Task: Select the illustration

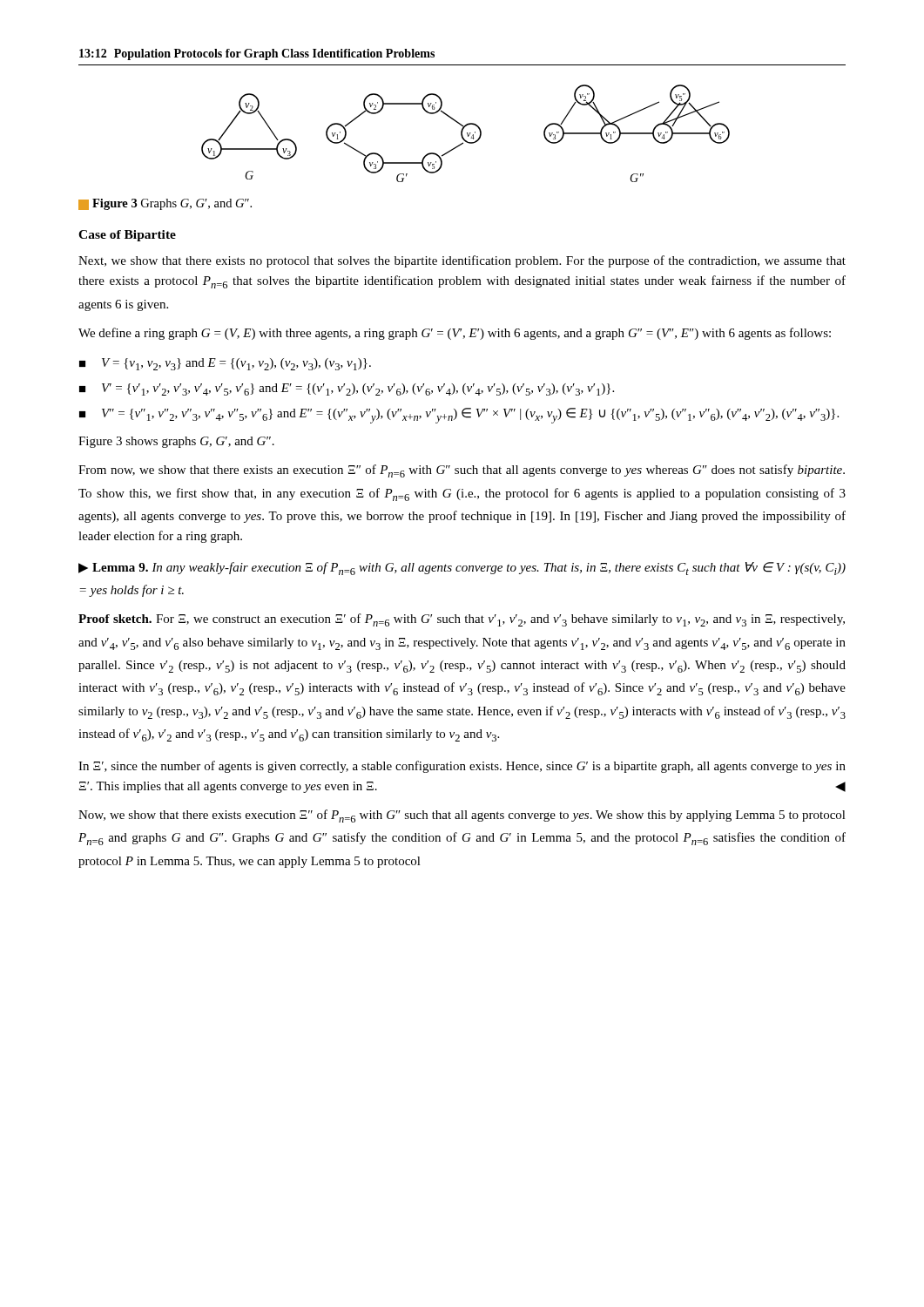Action: coord(462,136)
